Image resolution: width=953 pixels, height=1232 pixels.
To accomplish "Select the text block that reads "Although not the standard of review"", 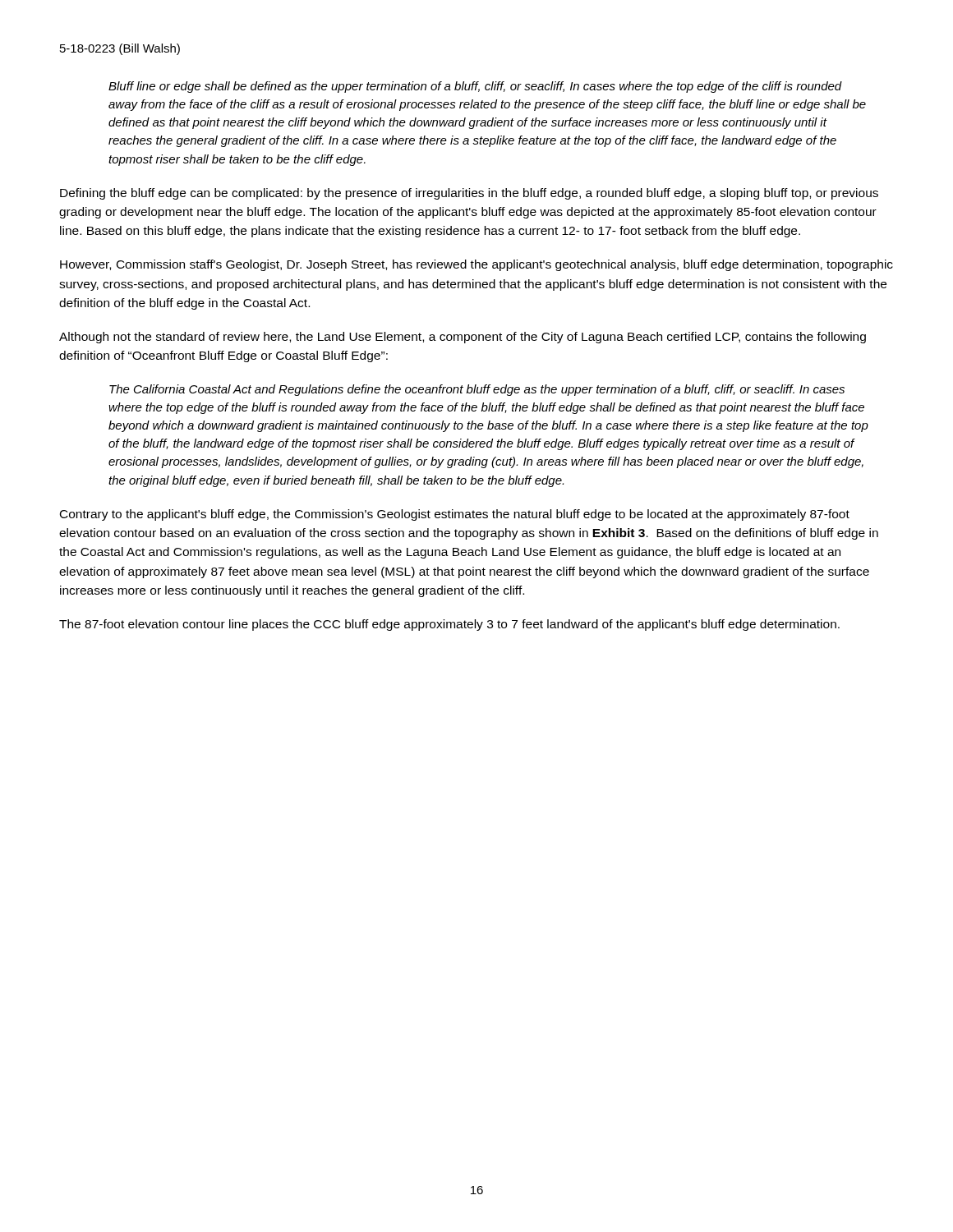I will click(463, 346).
